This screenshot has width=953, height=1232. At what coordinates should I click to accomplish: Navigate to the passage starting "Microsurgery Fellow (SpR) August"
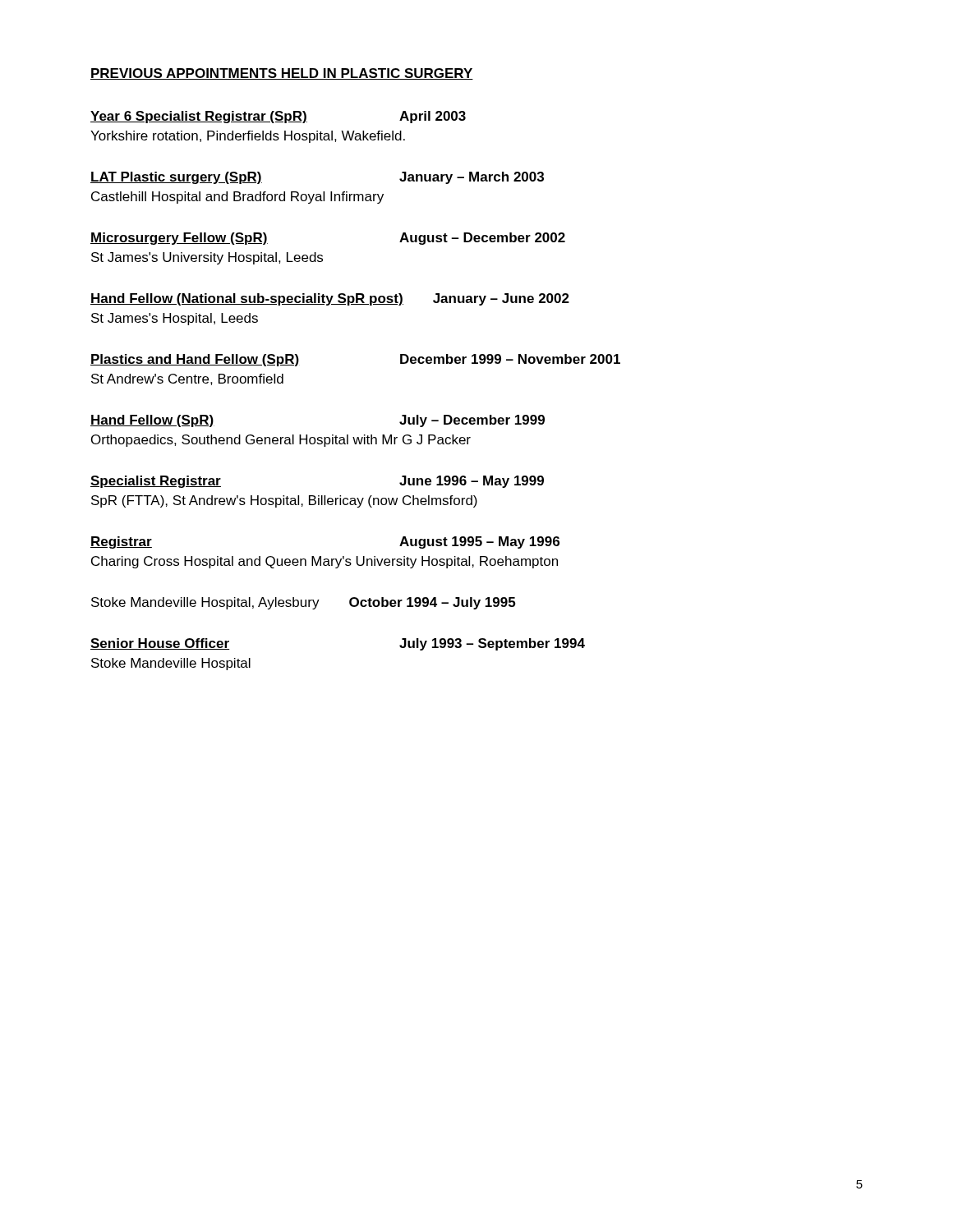[476, 248]
